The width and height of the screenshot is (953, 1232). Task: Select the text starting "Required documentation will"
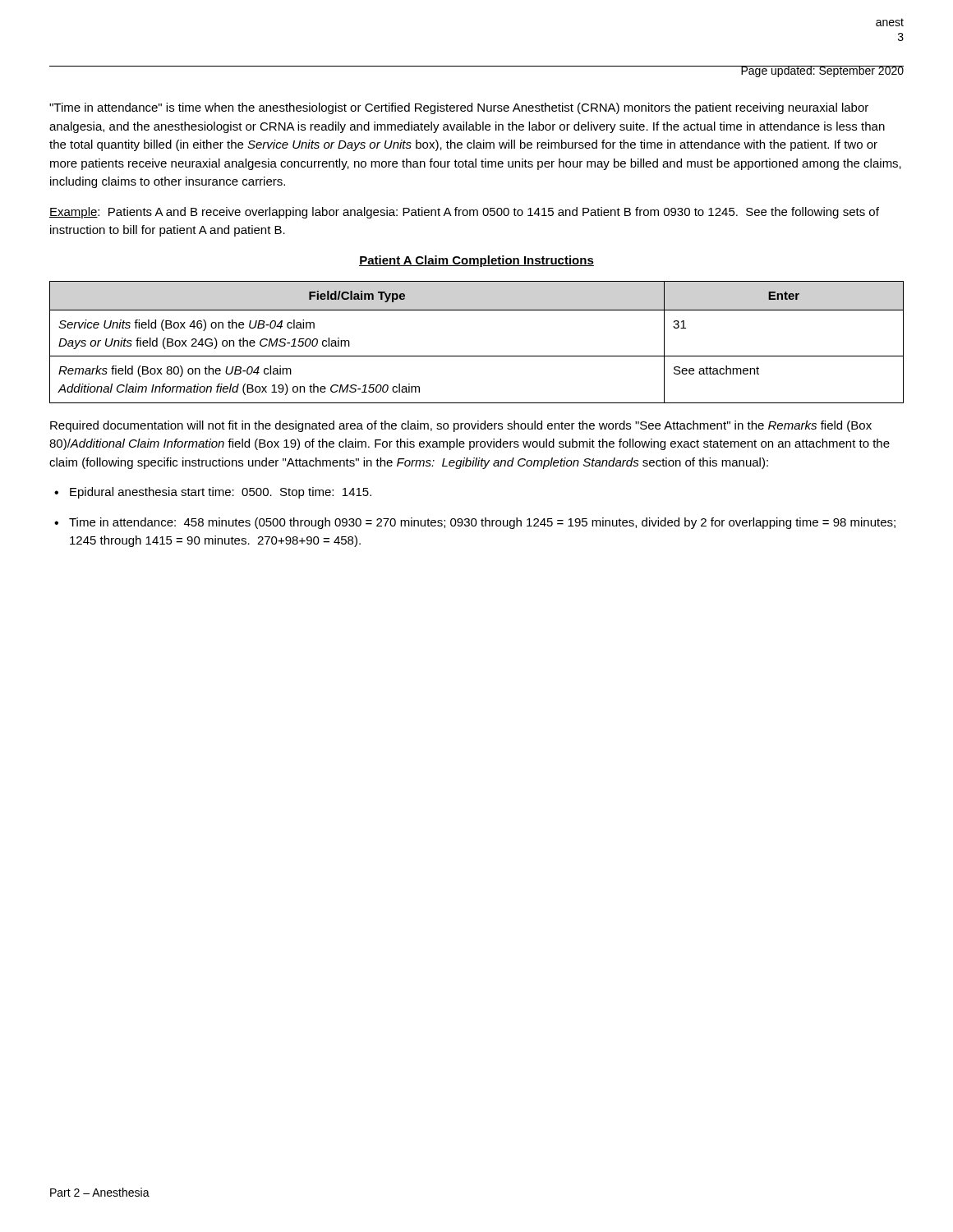point(476,444)
